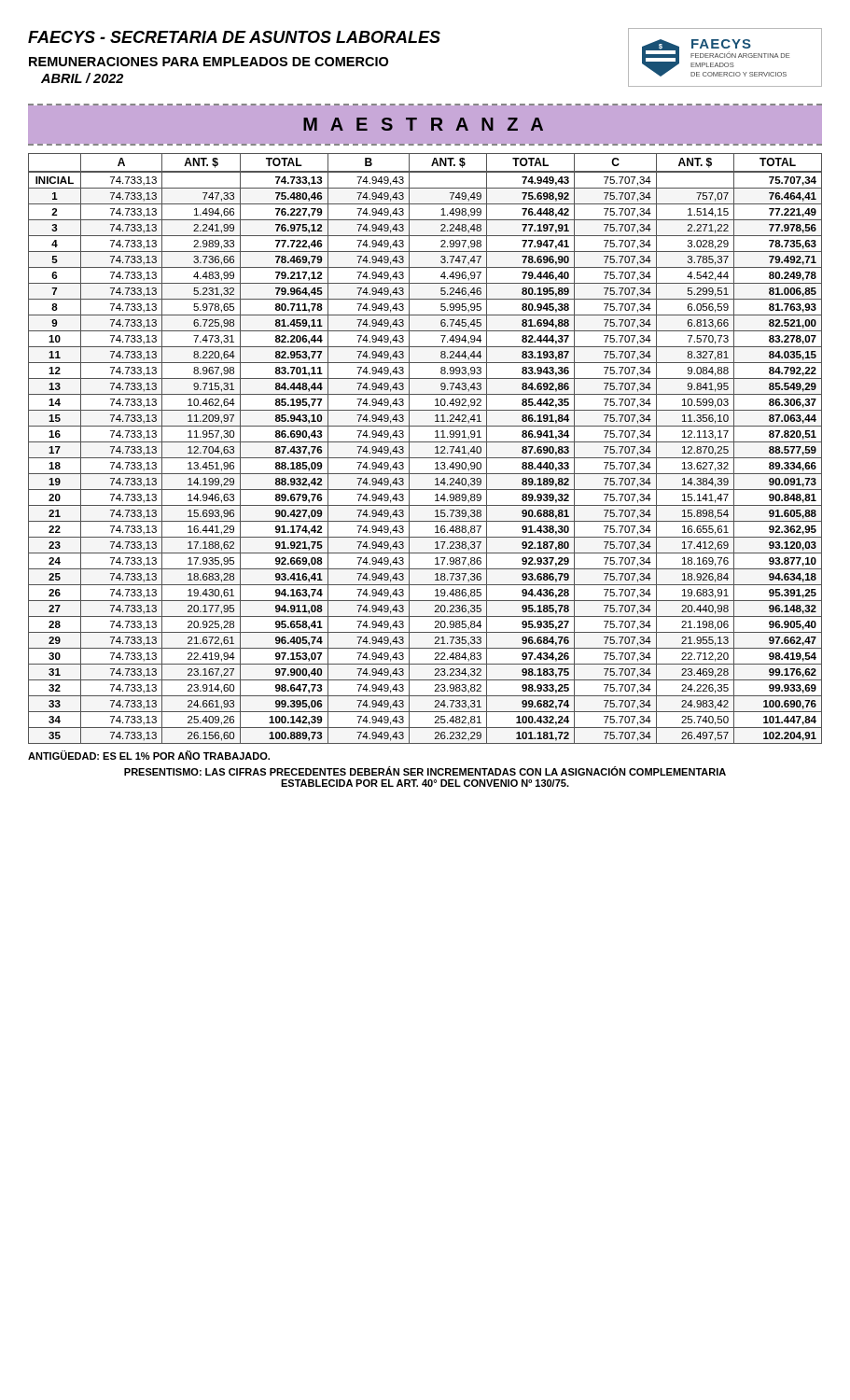Viewport: 850px width, 1400px height.
Task: Point to the region starting "PRESENTISMO: LAS CIFRAS PRECEDENTES DEBERÁN SER"
Action: [425, 778]
